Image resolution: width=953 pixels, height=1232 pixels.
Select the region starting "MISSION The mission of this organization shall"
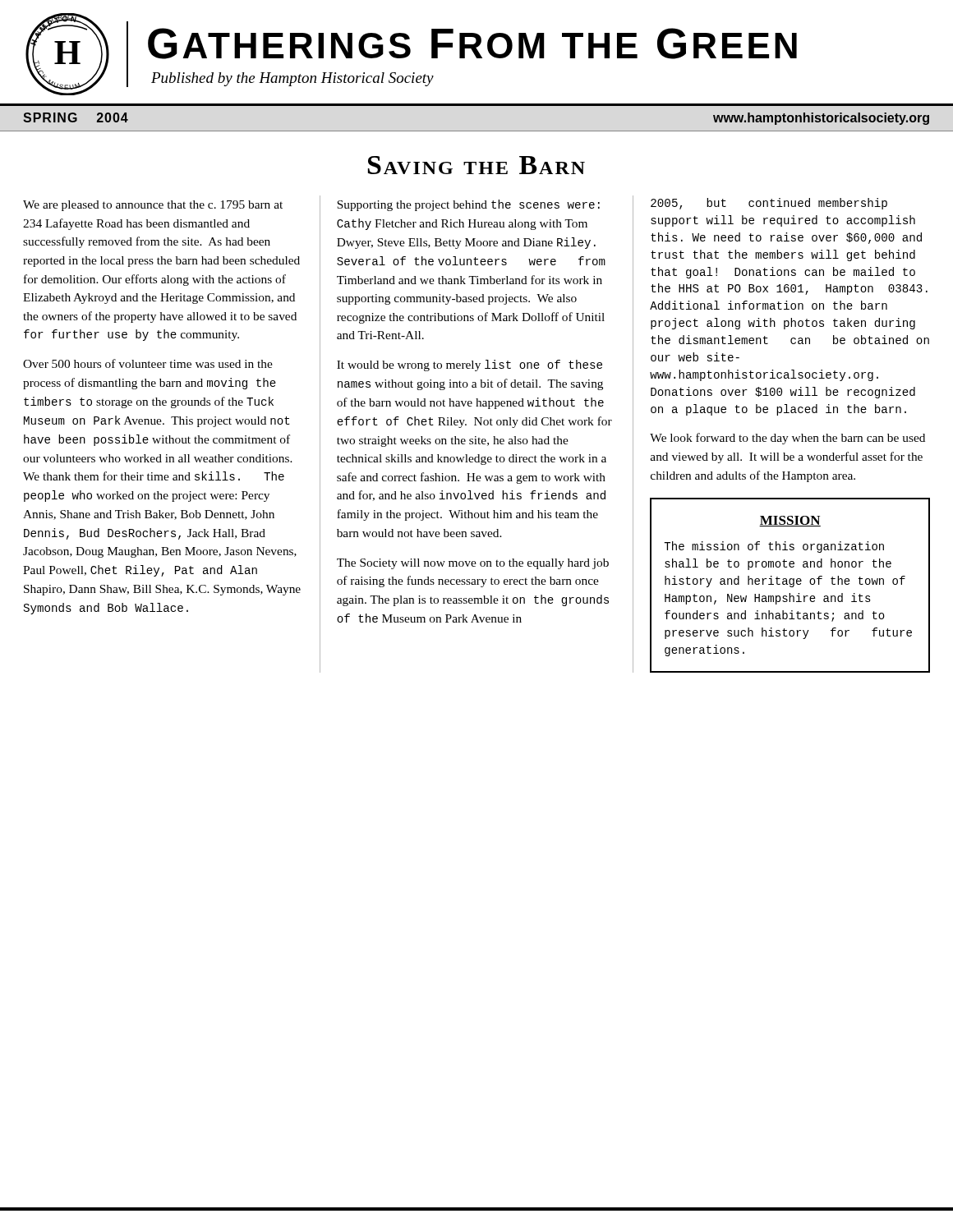(790, 585)
